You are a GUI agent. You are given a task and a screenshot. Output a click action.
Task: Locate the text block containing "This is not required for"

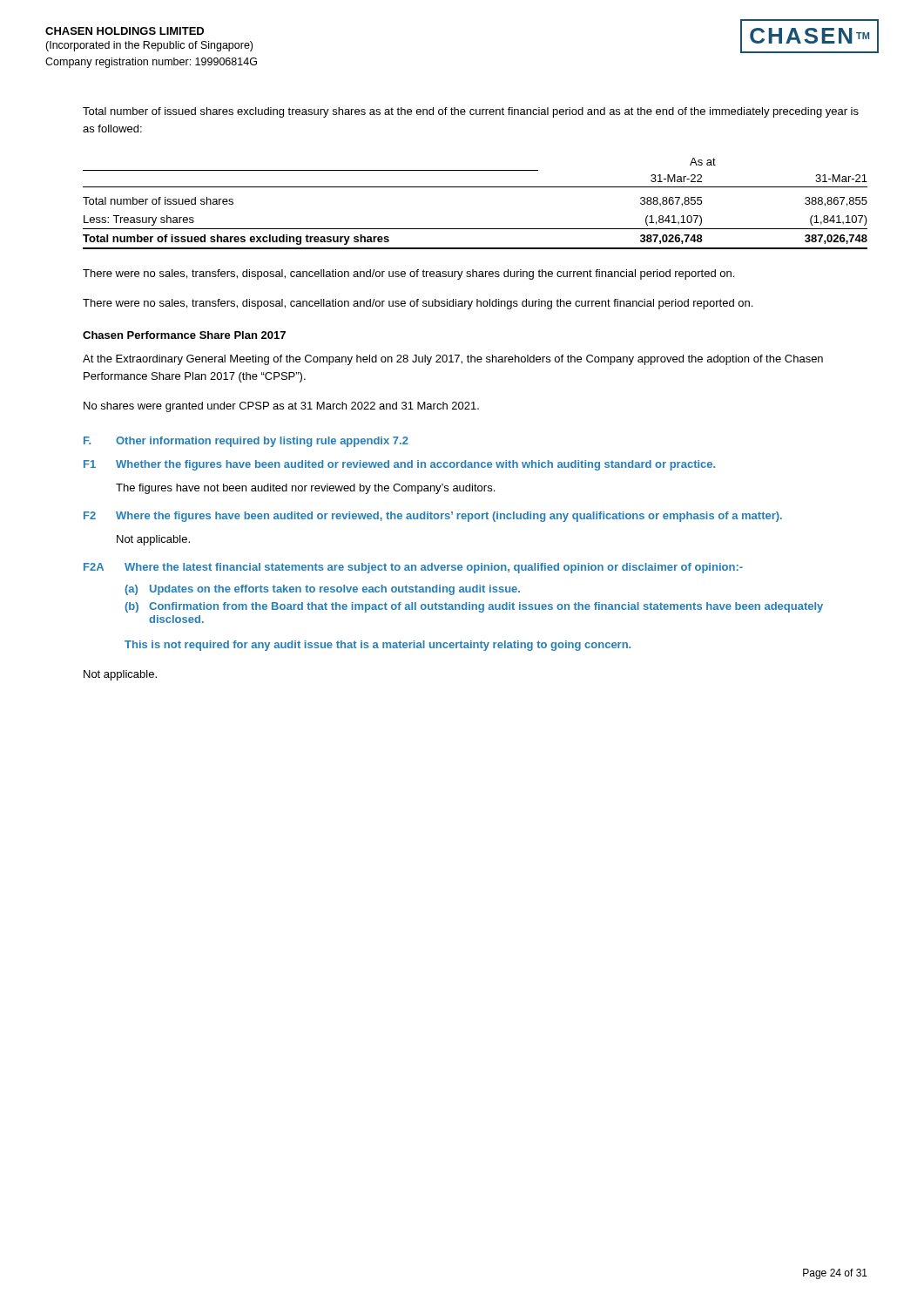click(x=378, y=645)
